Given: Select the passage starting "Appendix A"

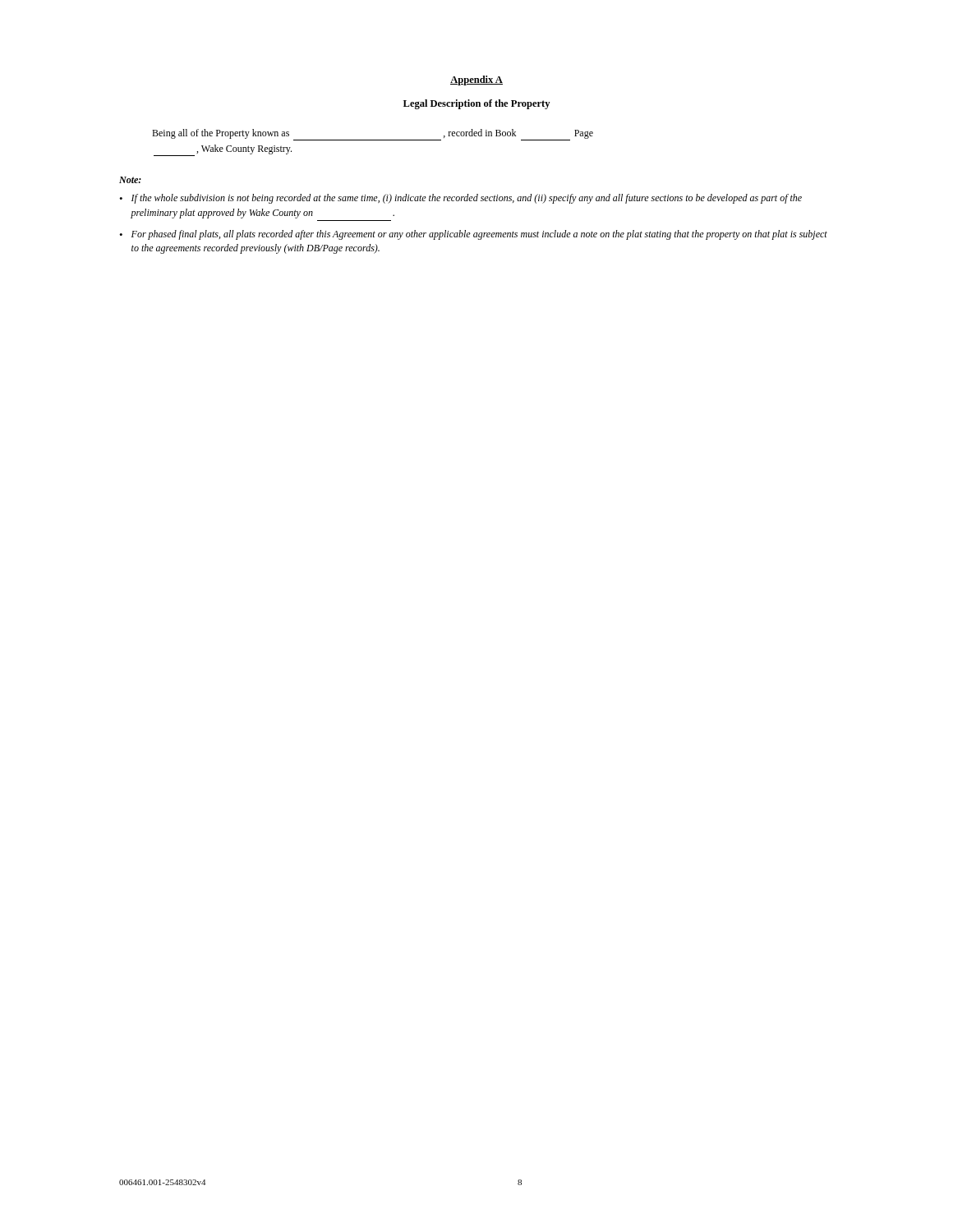Looking at the screenshot, I should coord(476,80).
